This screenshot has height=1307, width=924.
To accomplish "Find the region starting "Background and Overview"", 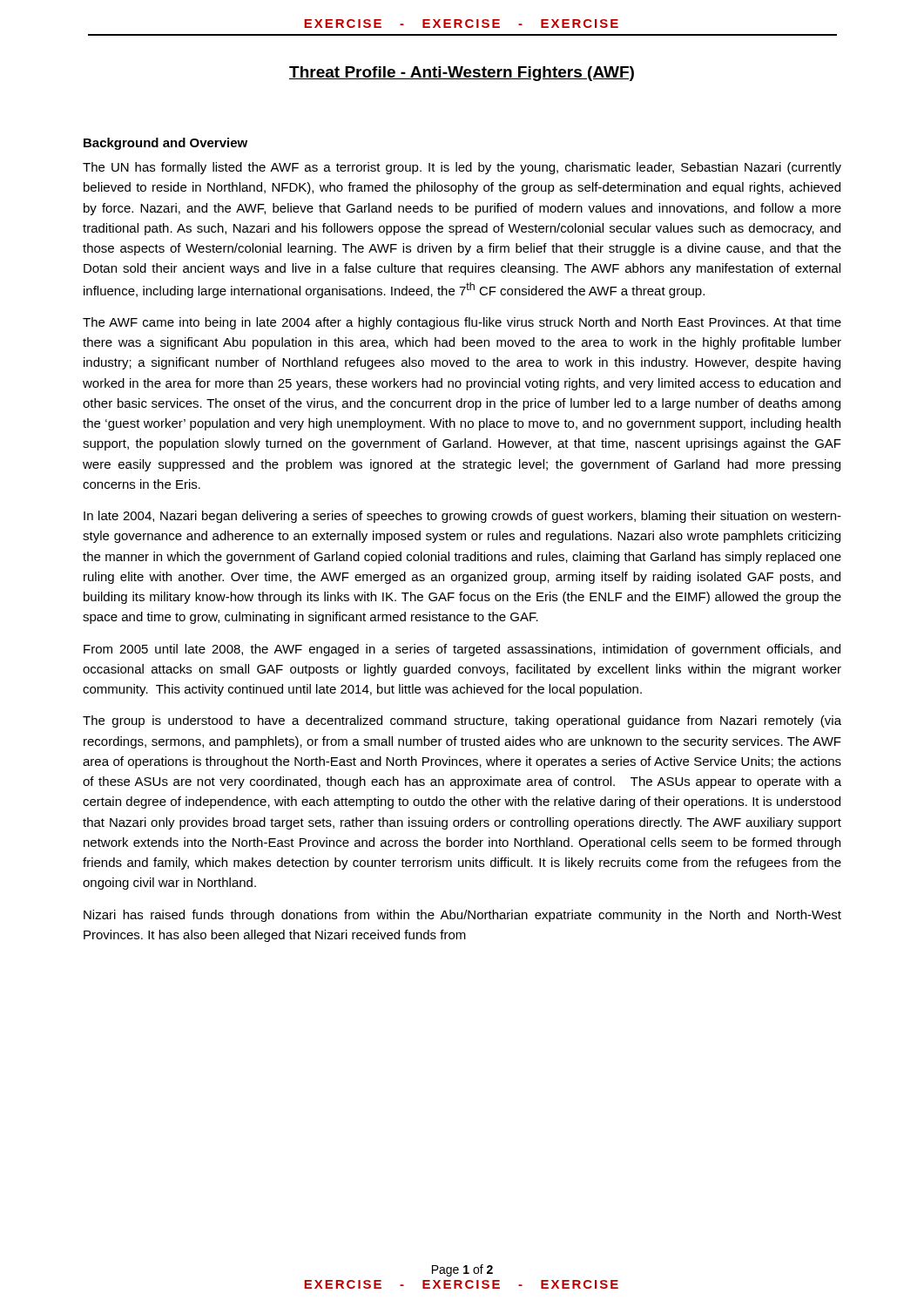I will [165, 142].
